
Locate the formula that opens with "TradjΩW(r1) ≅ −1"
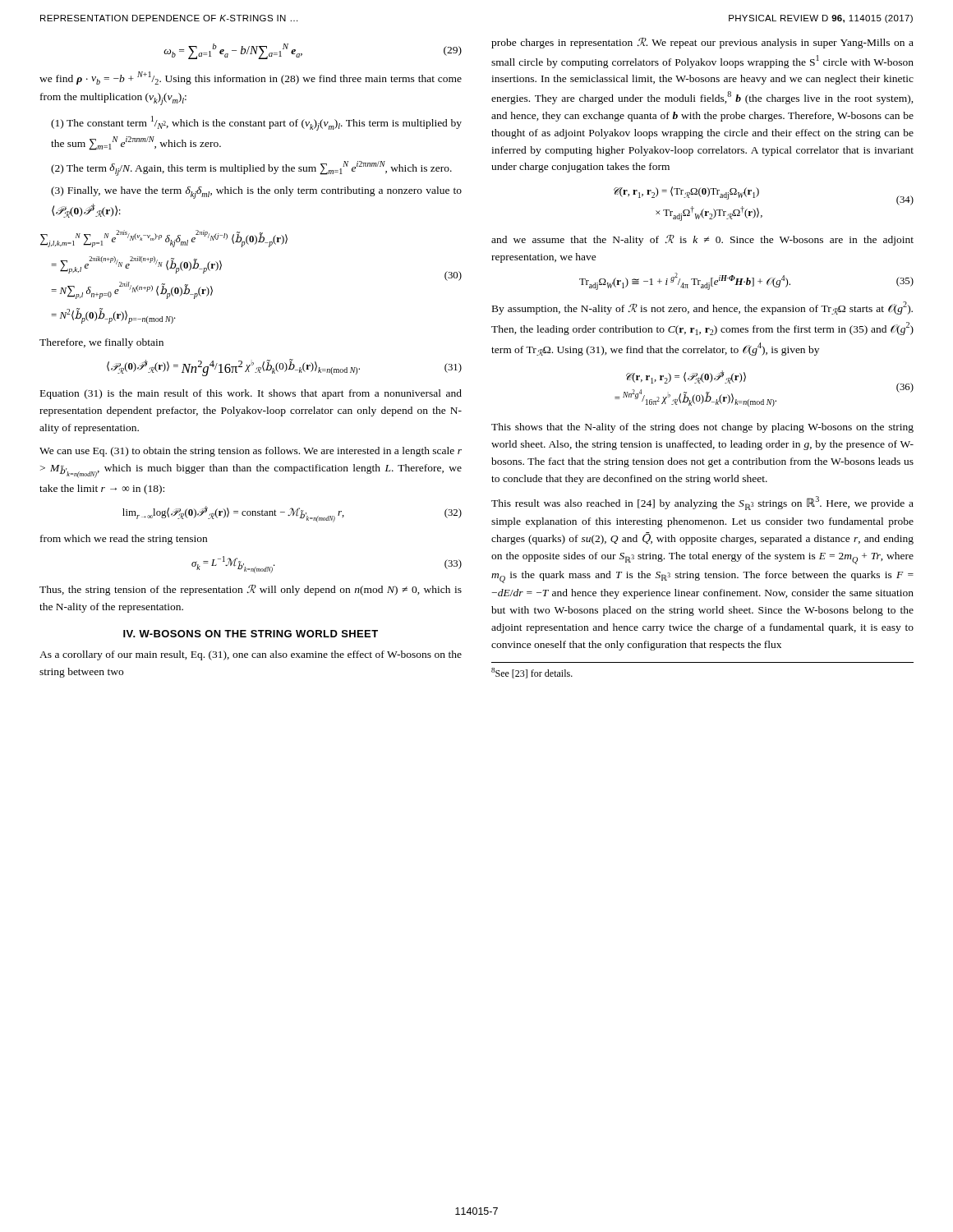(702, 281)
